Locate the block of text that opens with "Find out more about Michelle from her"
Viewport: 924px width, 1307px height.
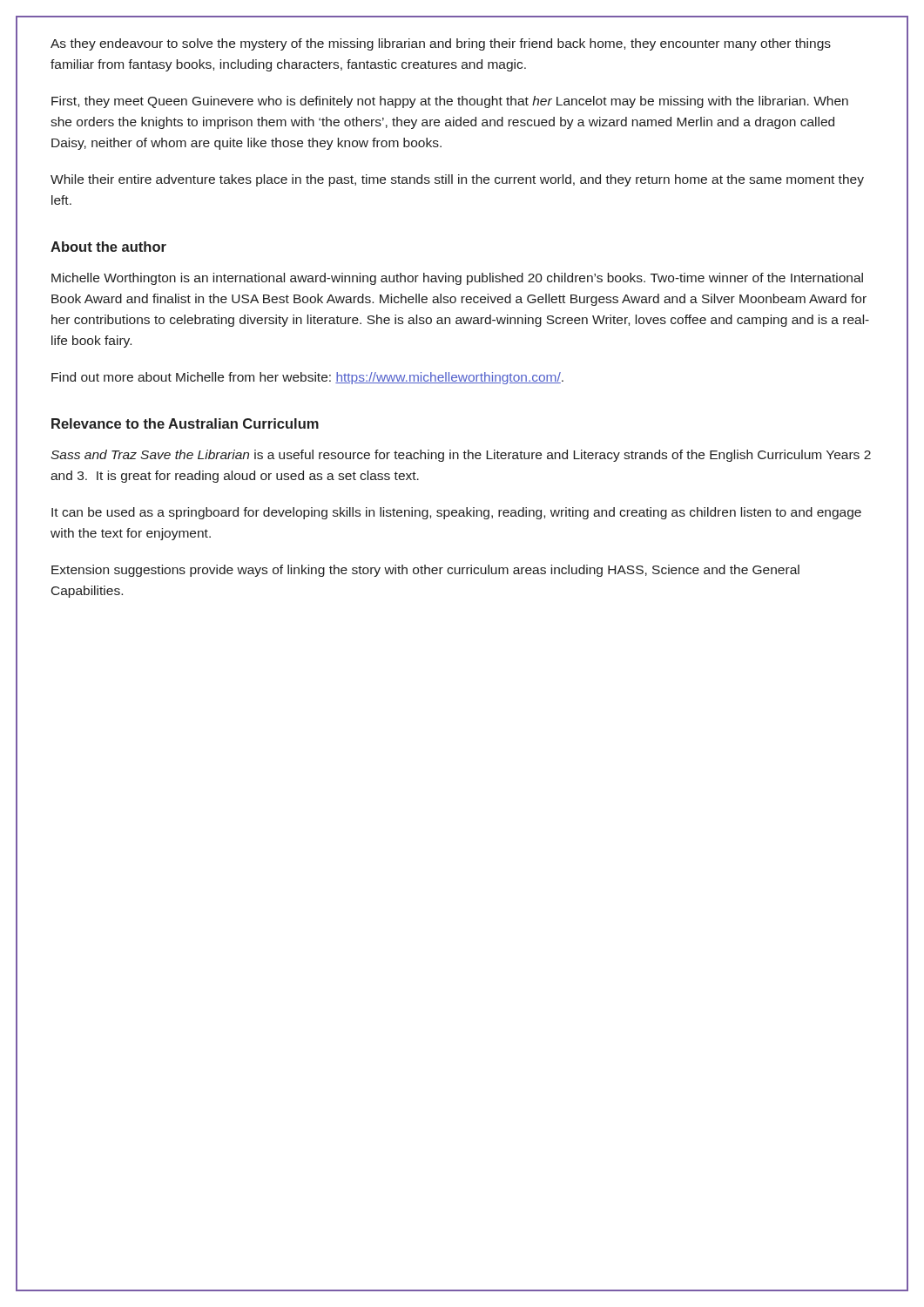308,377
